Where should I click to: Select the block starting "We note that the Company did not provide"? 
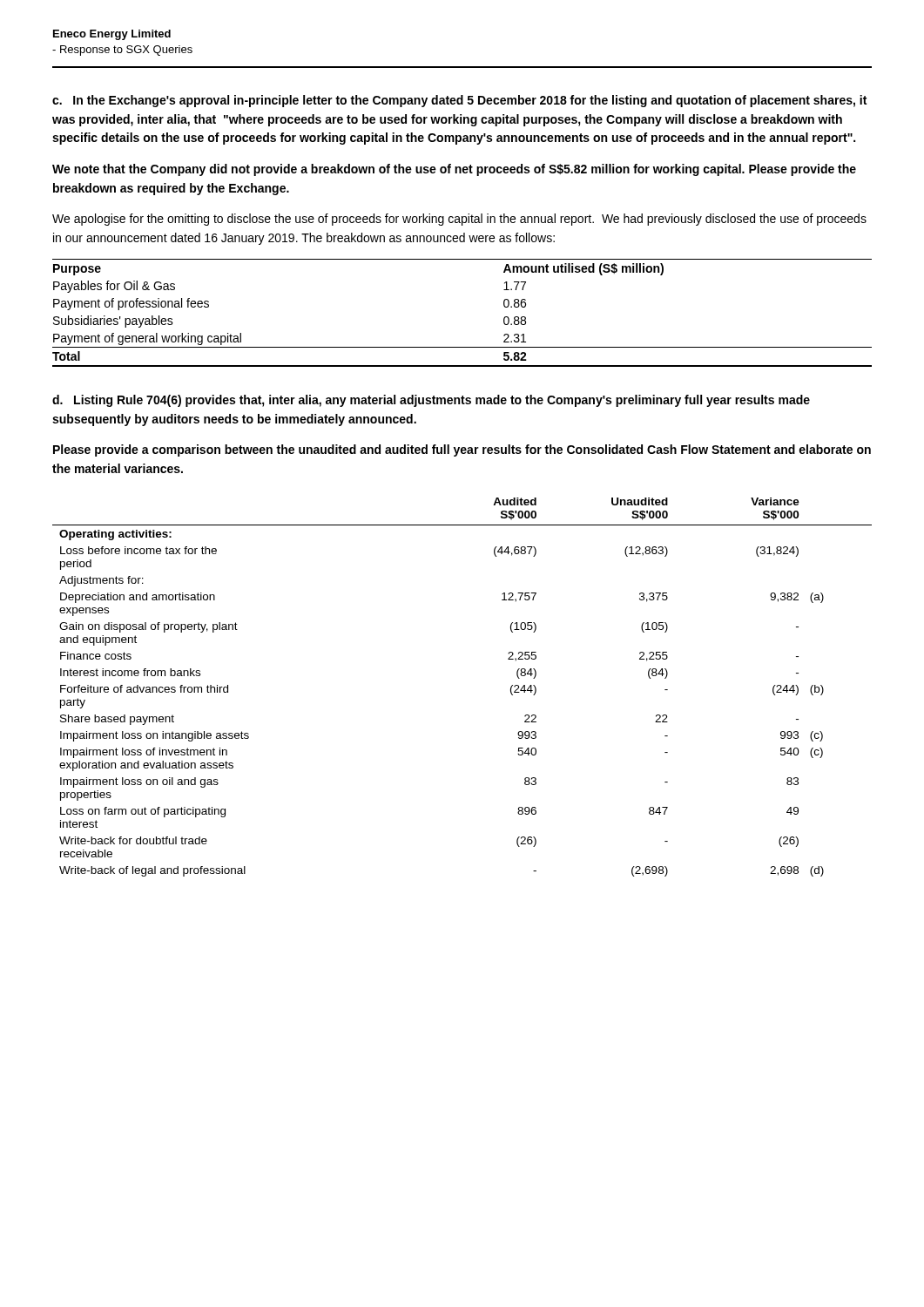[462, 179]
